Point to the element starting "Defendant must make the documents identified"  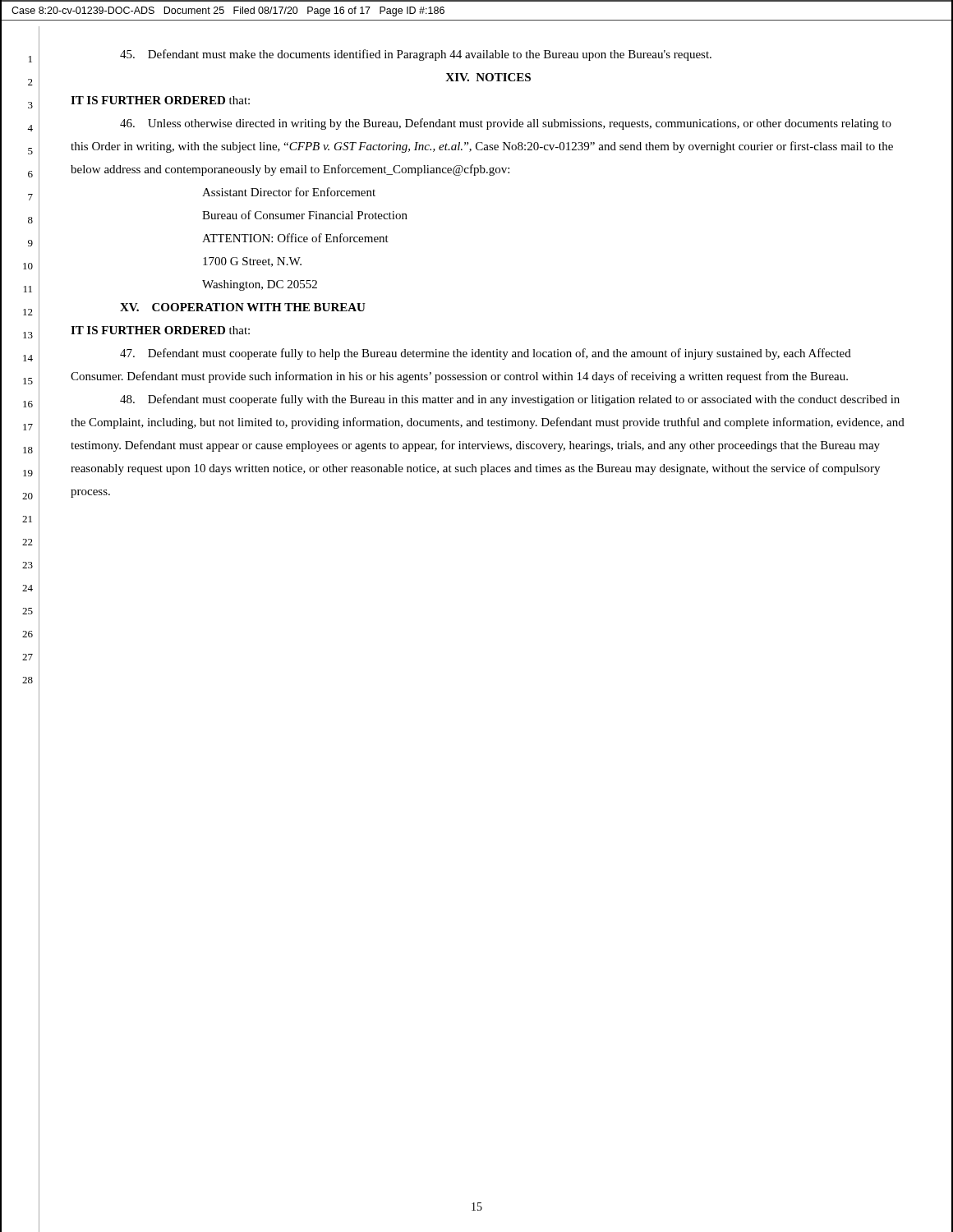[488, 54]
